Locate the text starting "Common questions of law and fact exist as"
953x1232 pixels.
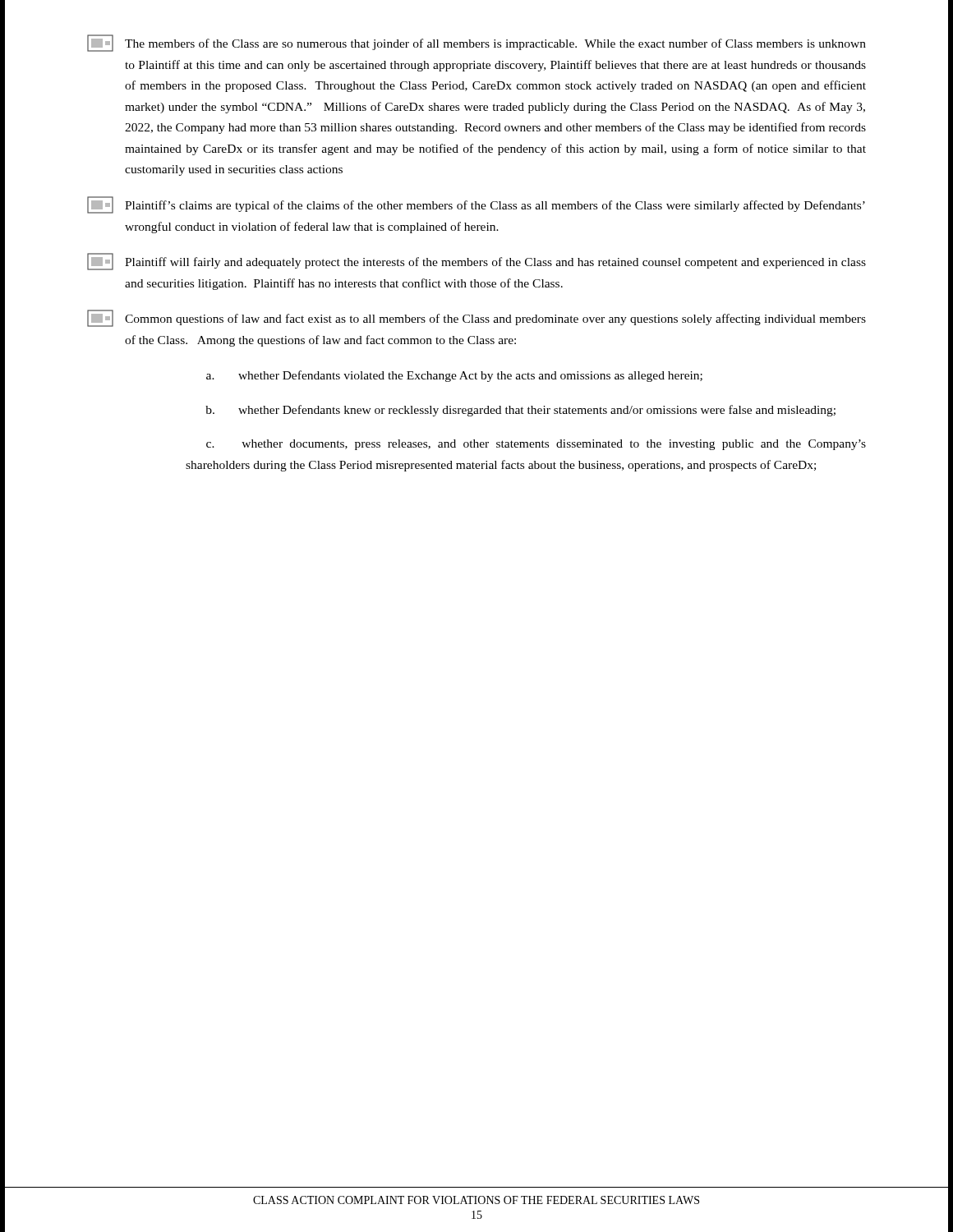tap(476, 329)
